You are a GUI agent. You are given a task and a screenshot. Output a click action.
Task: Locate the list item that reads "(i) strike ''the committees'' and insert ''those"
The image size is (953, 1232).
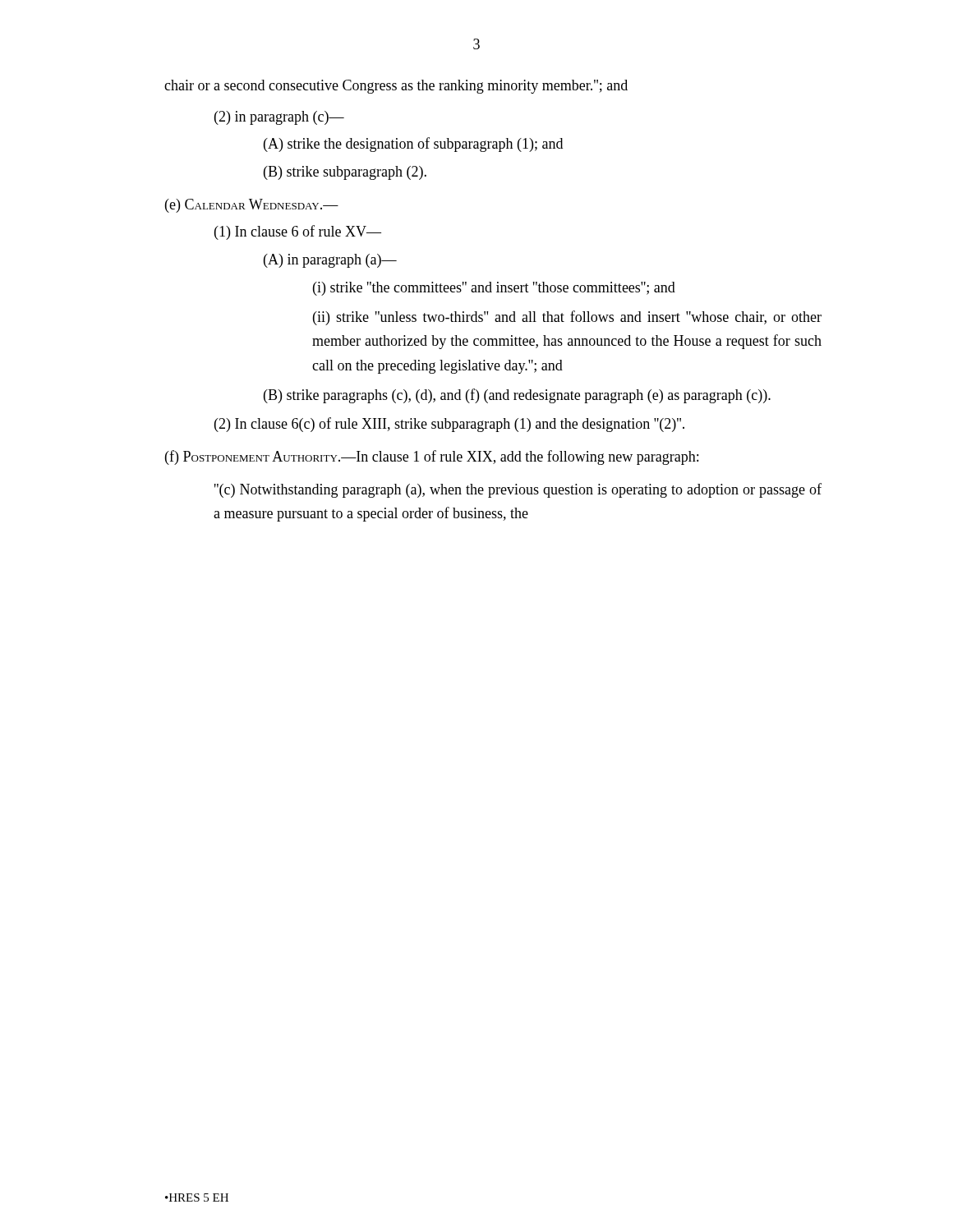494,287
